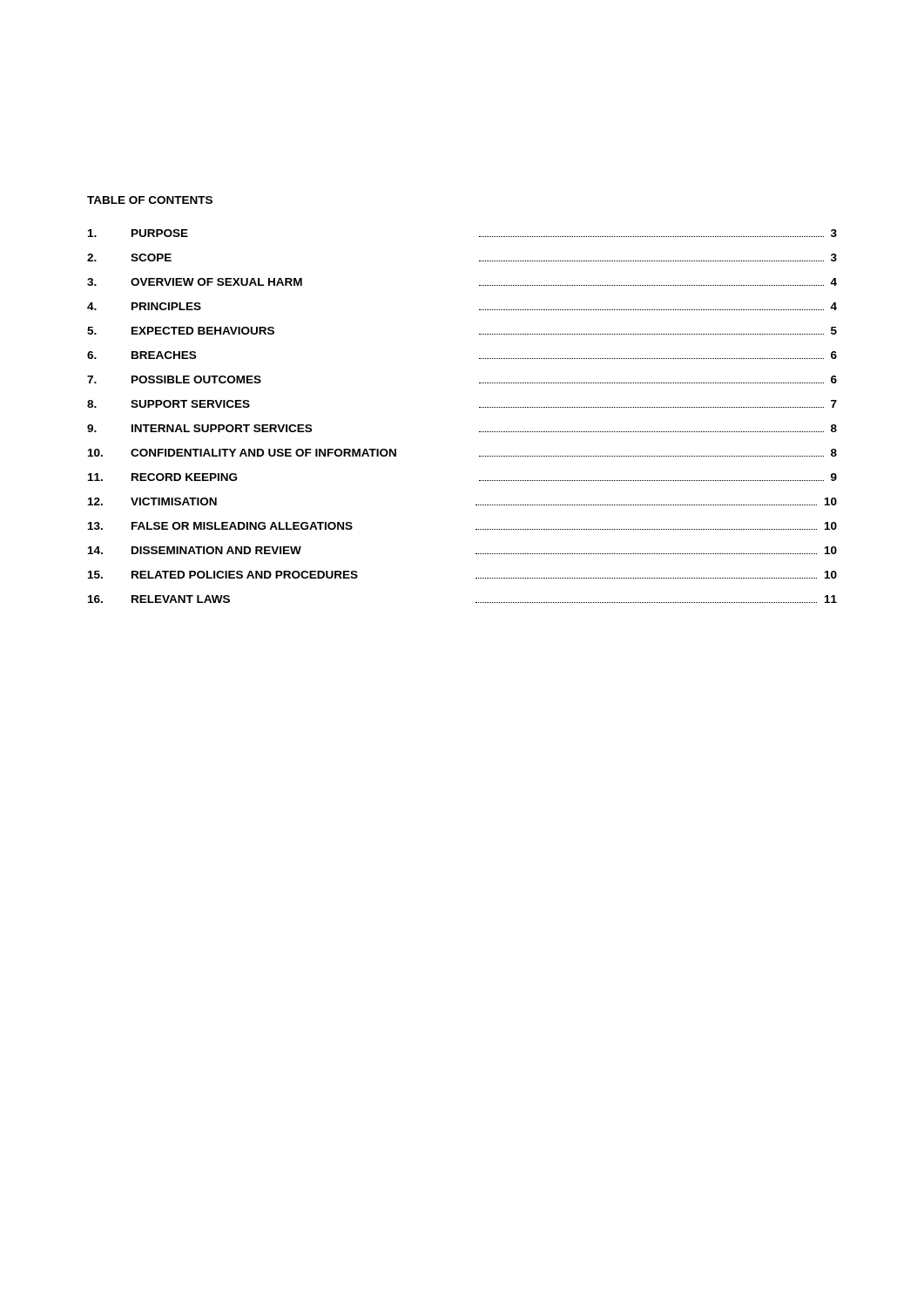The width and height of the screenshot is (924, 1307).
Task: Point to the passage starting "PURPOSE 3"
Action: tap(90, 233)
